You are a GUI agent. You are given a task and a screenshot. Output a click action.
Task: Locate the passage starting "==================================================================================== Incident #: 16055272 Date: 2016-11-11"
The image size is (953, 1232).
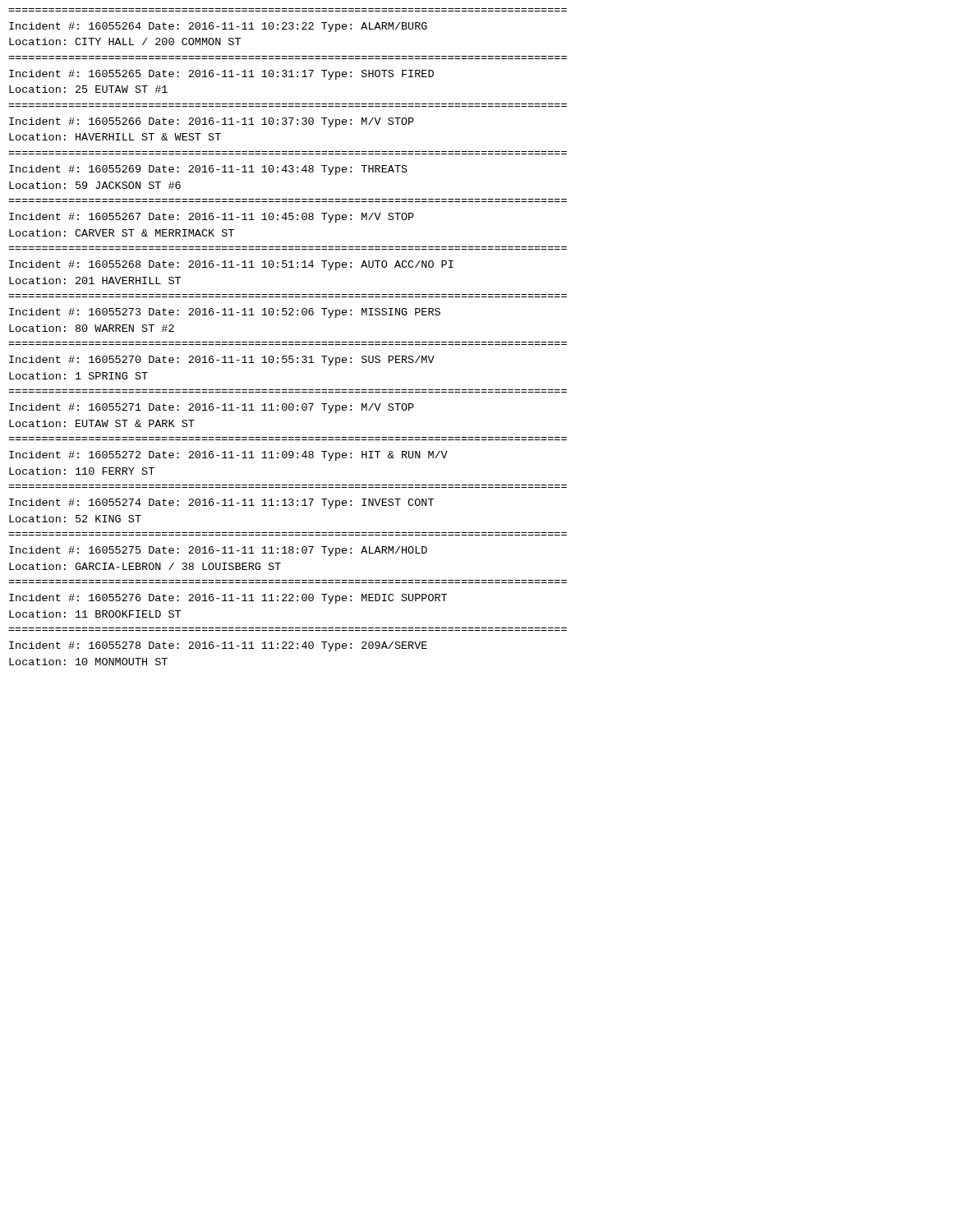point(228,456)
